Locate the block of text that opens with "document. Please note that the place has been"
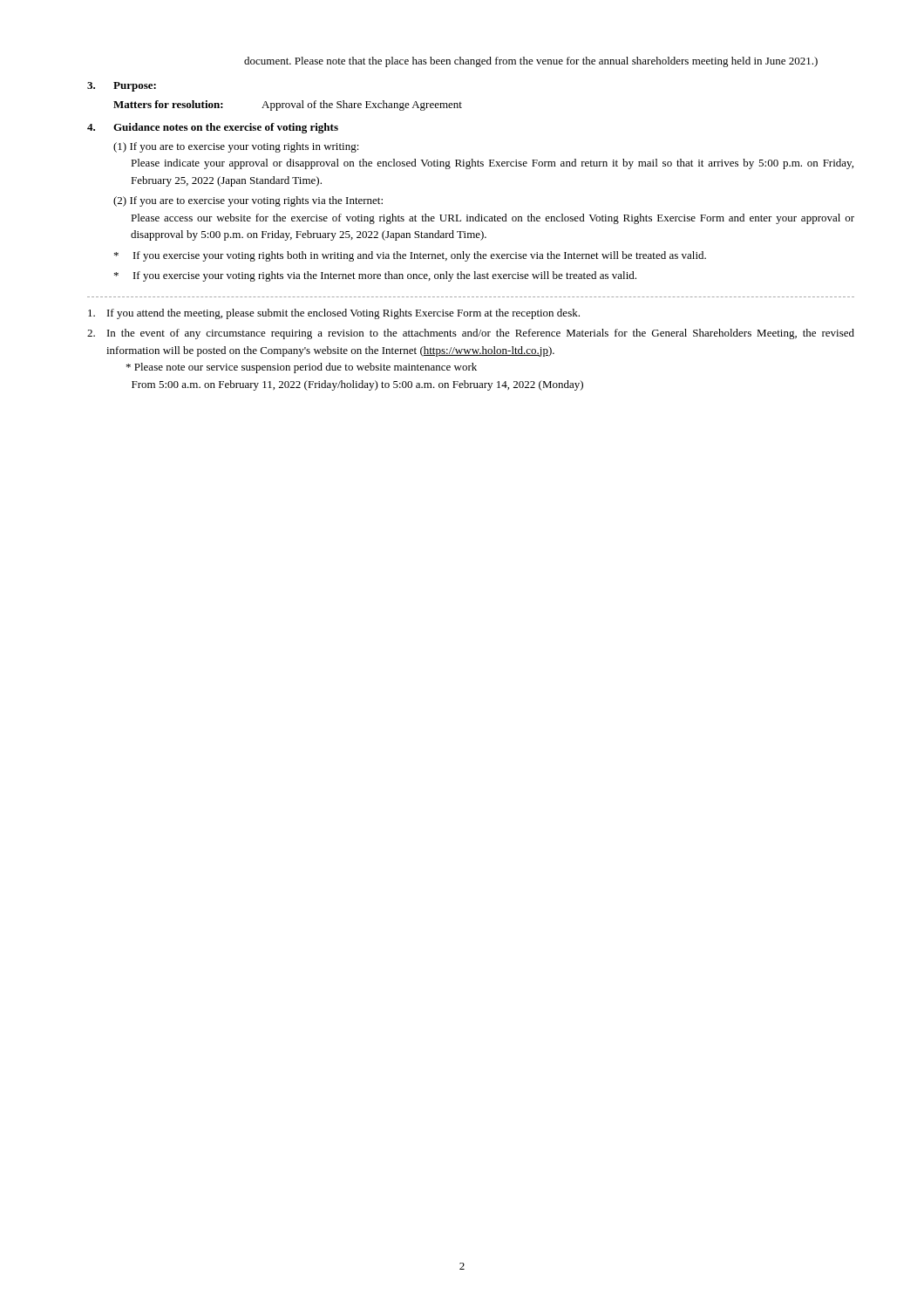This screenshot has width=924, height=1308. [531, 61]
